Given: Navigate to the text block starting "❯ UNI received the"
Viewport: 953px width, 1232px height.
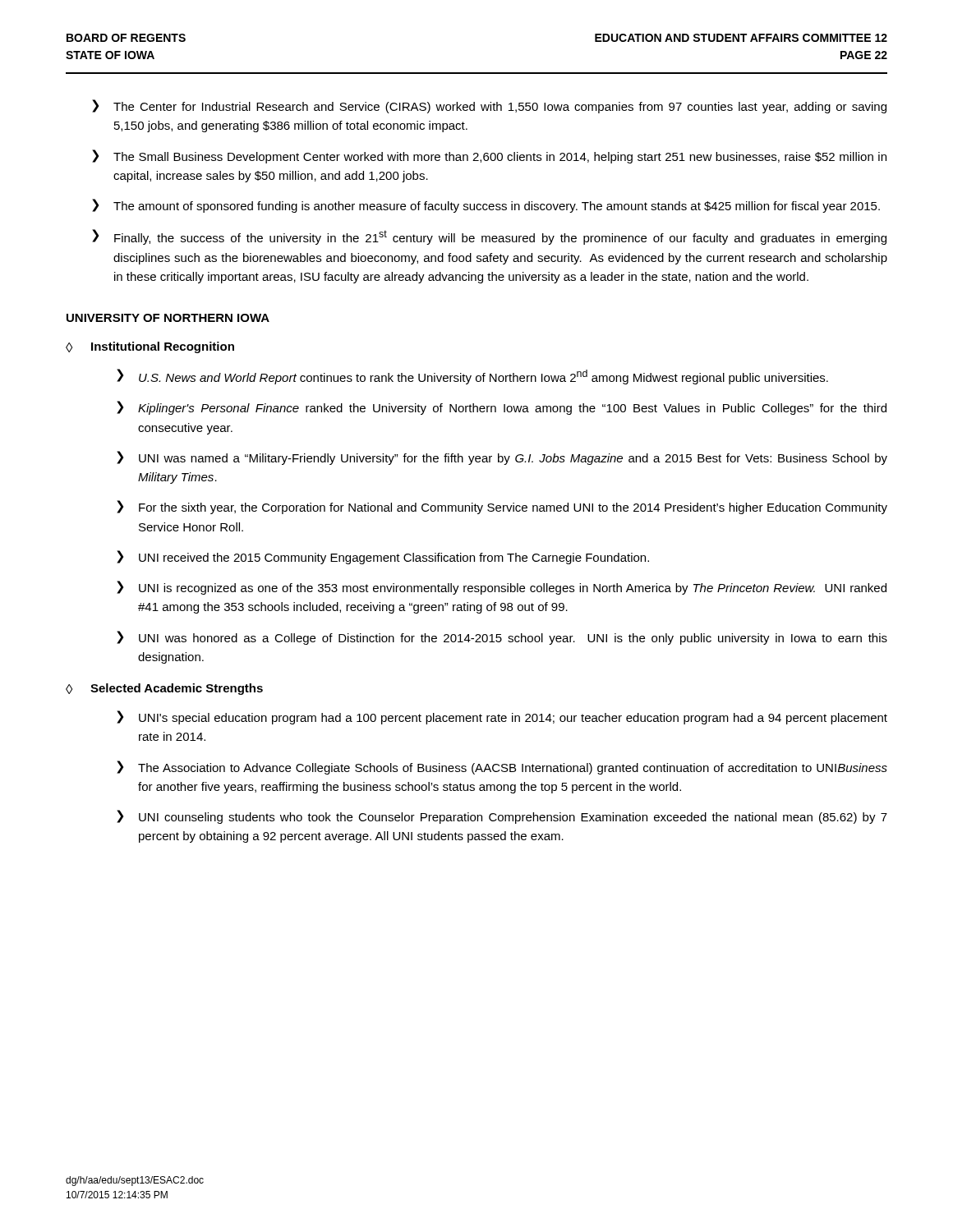Looking at the screenshot, I should click(501, 557).
